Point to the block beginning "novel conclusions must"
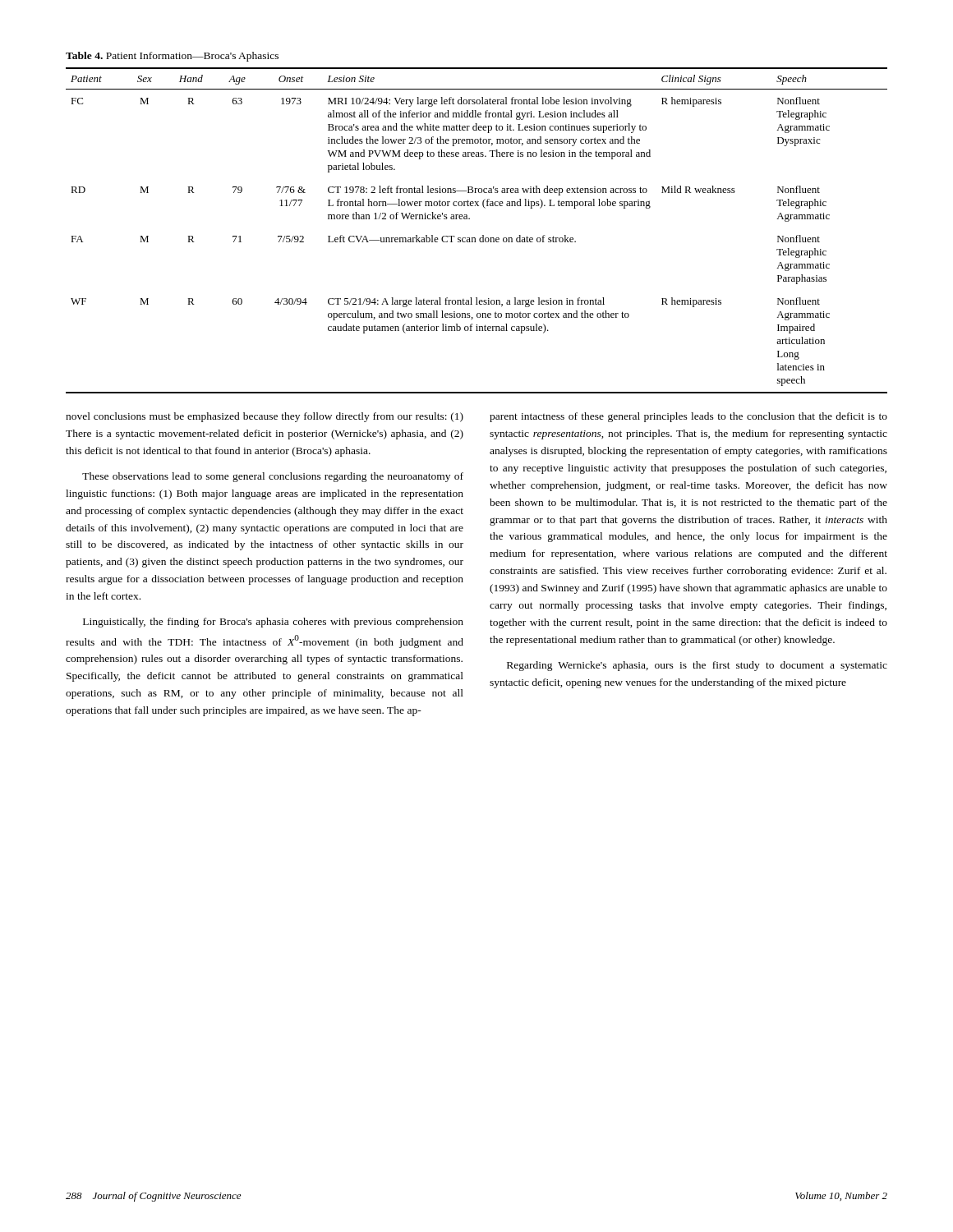This screenshot has height=1232, width=953. click(x=265, y=564)
